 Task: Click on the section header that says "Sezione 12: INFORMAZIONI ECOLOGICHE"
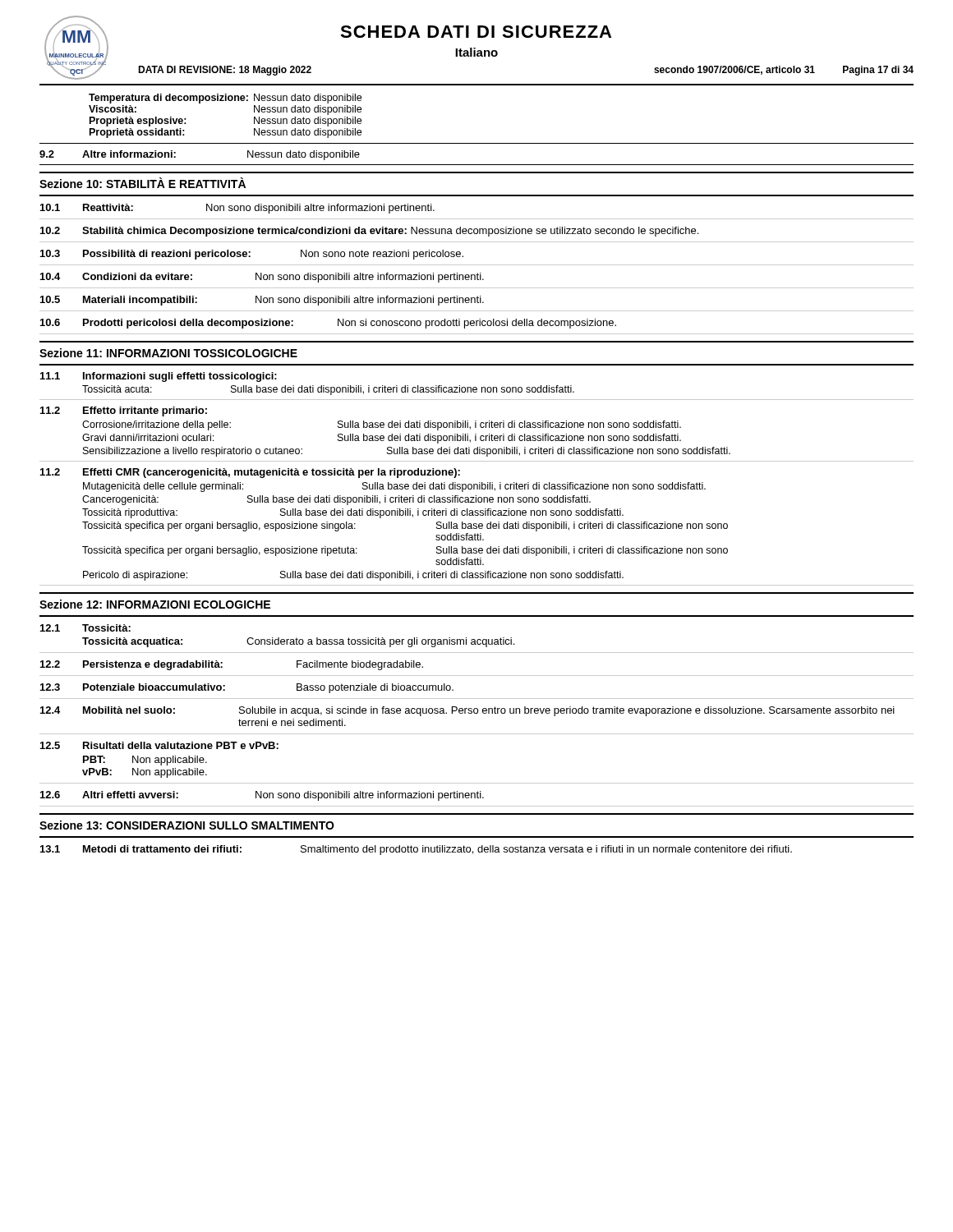[x=155, y=604]
